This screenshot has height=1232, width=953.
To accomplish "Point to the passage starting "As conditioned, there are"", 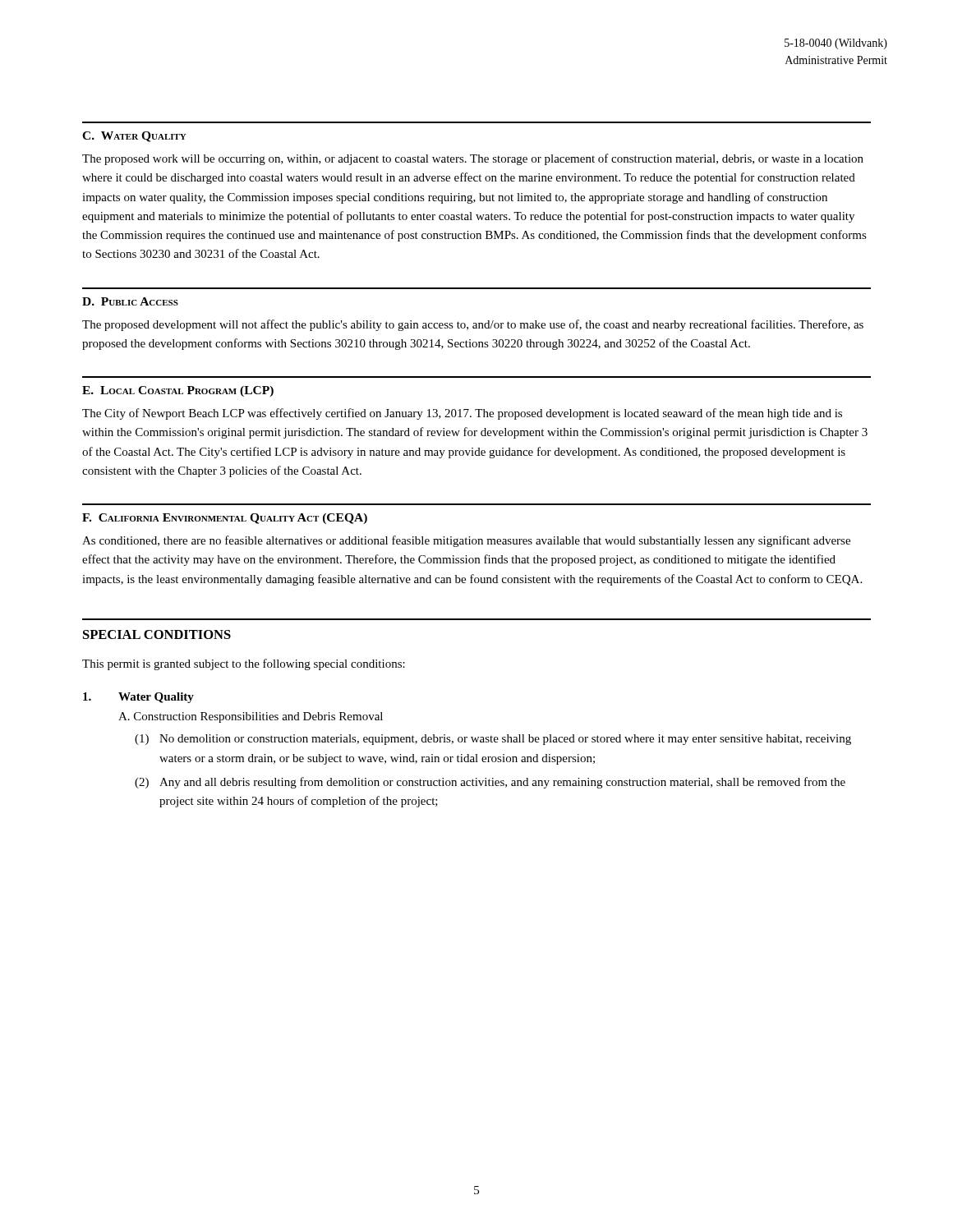I will pyautogui.click(x=472, y=560).
